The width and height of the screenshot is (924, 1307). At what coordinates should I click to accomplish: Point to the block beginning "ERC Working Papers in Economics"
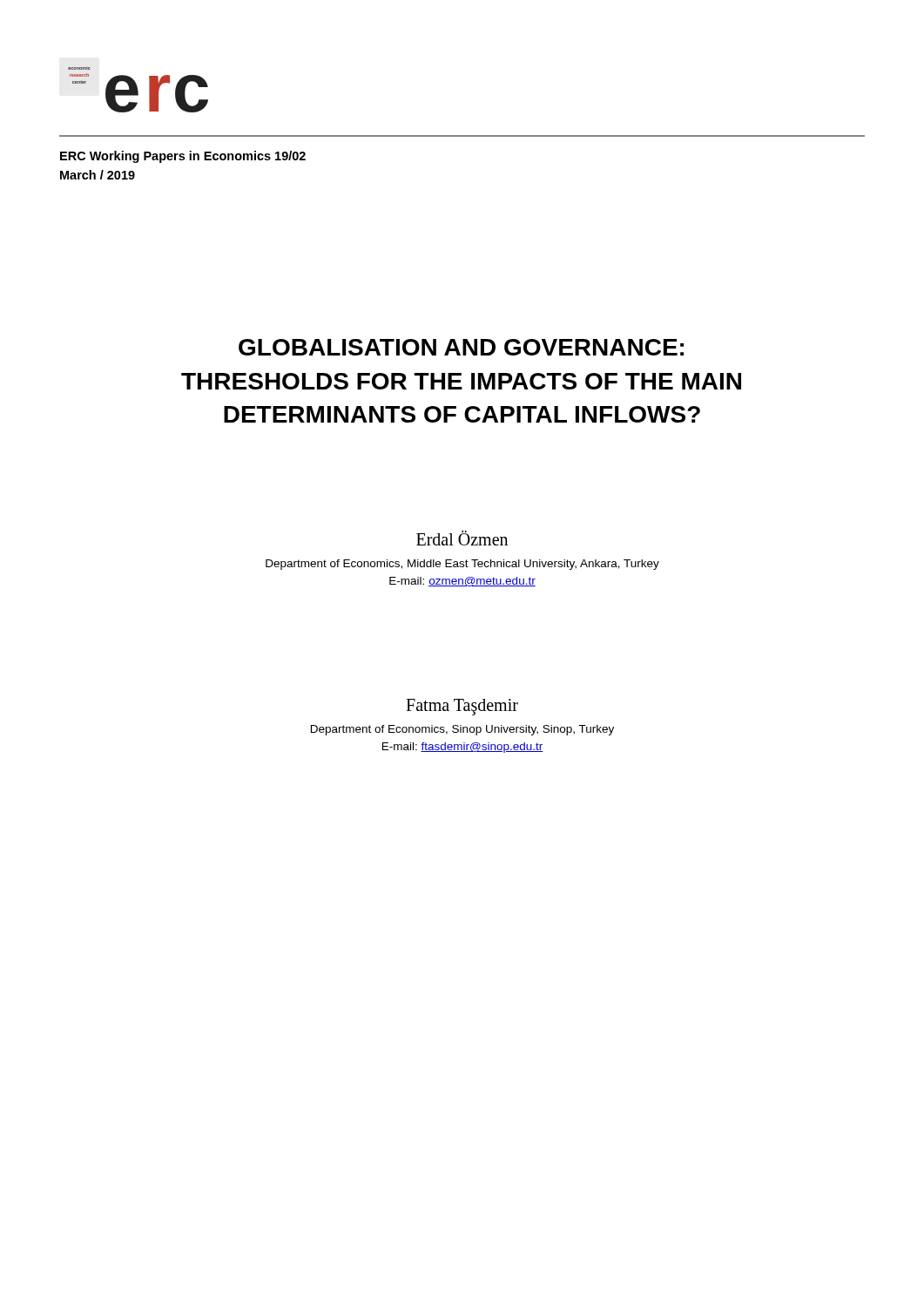tap(183, 166)
